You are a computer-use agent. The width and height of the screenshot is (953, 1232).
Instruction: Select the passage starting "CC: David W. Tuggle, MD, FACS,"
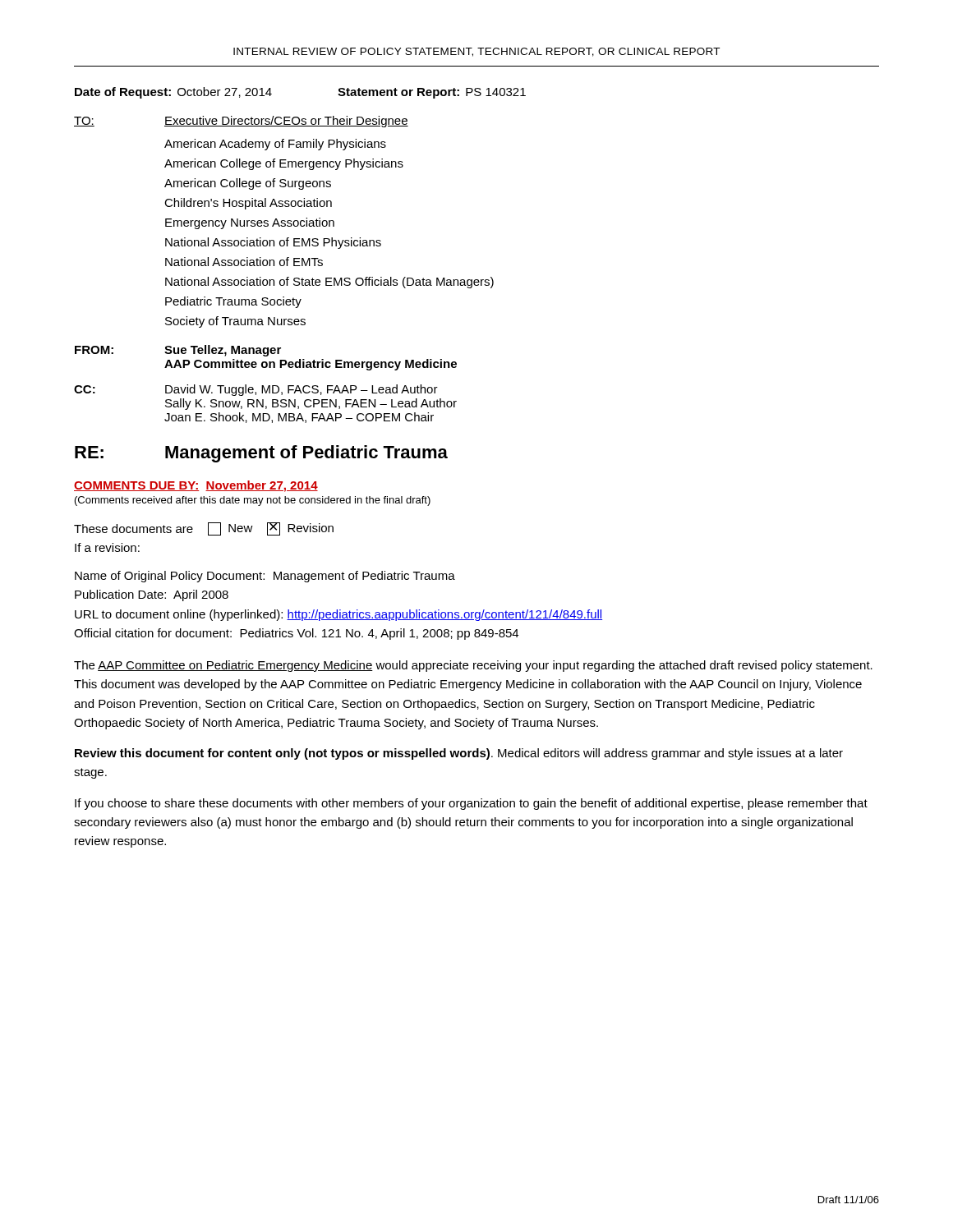click(256, 390)
